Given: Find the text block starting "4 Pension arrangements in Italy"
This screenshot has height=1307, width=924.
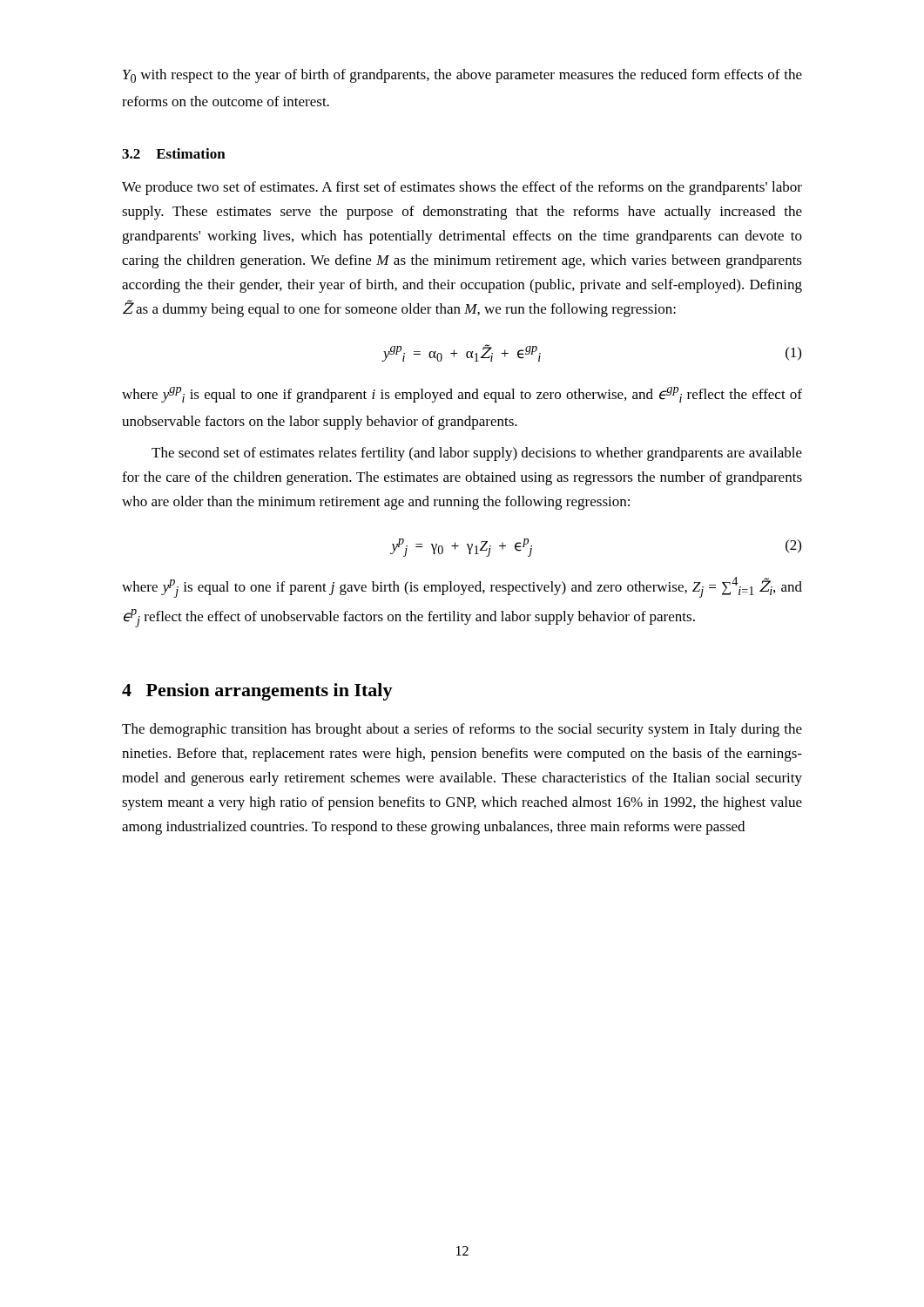Looking at the screenshot, I should [x=257, y=689].
